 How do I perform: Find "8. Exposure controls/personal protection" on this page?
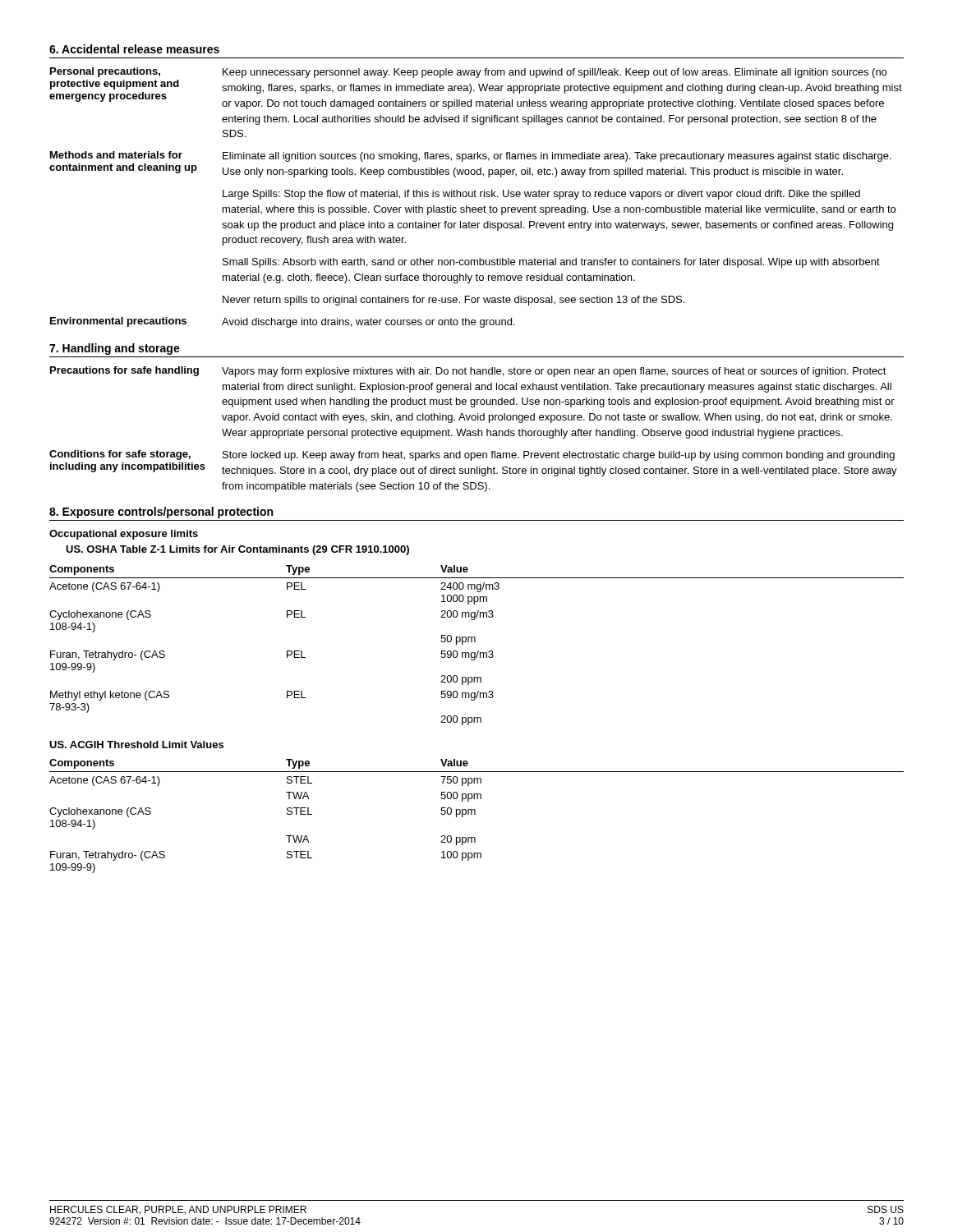161,512
